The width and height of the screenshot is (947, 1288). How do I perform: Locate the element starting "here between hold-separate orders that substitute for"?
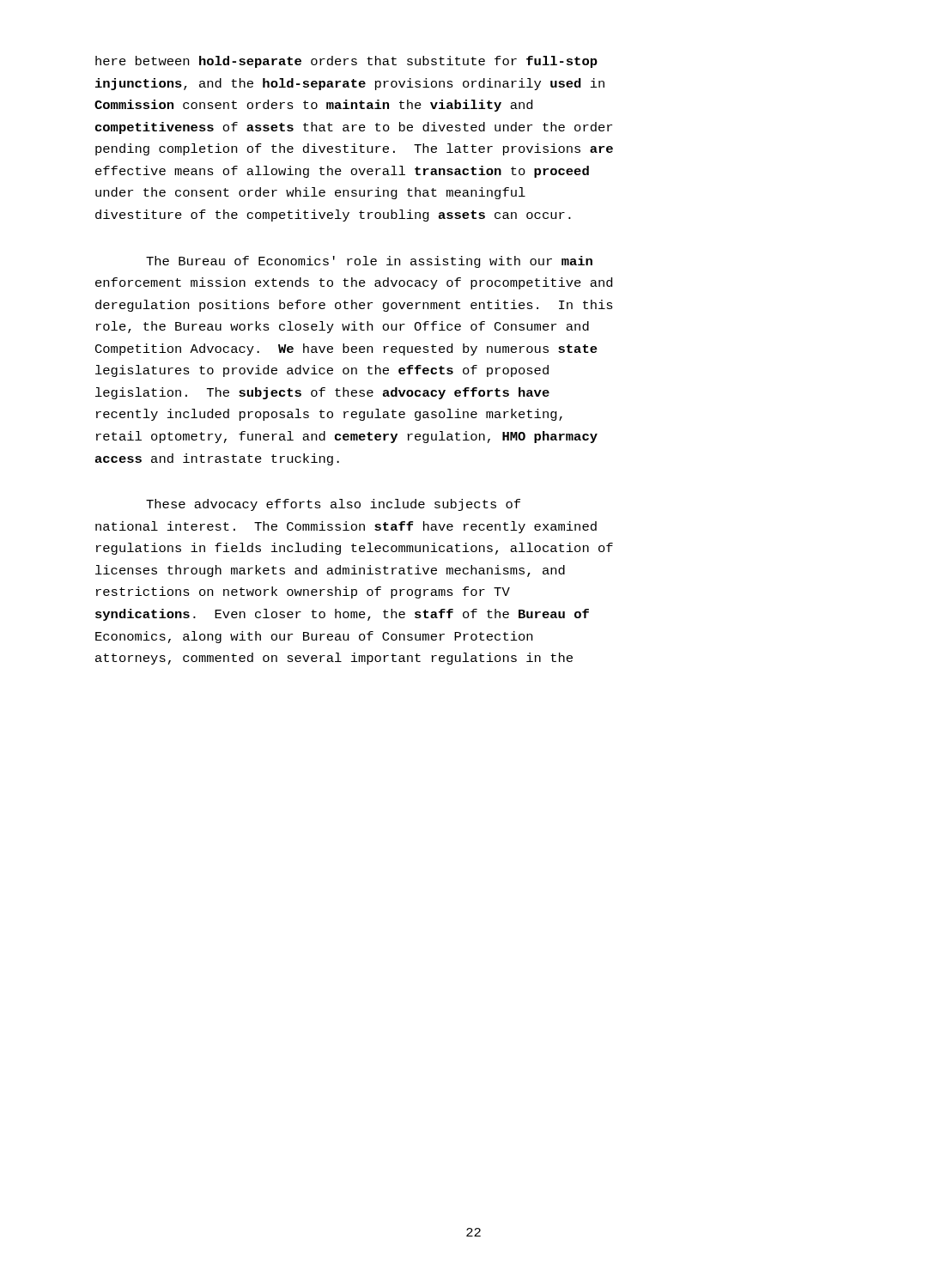pos(354,139)
